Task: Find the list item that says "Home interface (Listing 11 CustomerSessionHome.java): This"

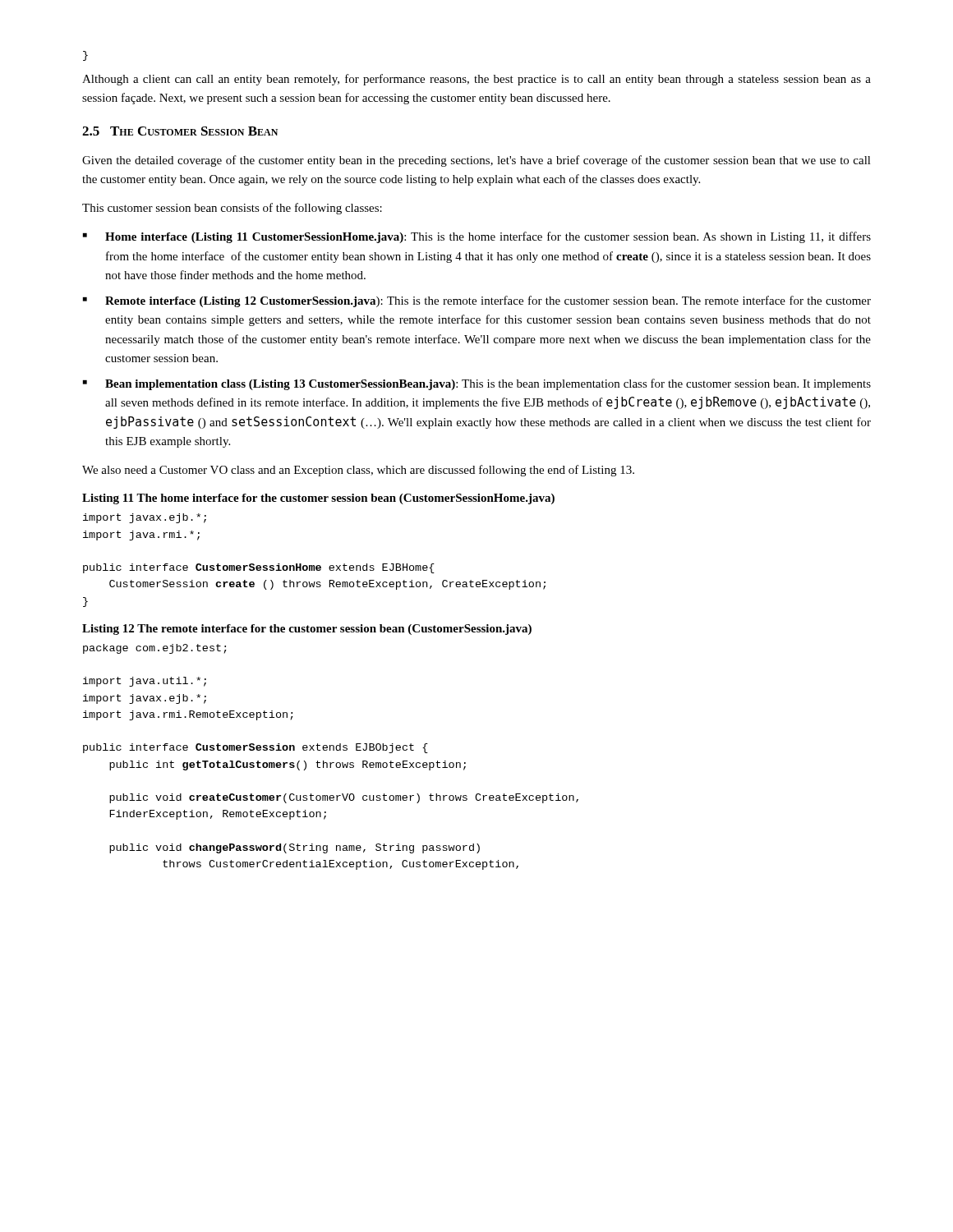Action: click(x=488, y=256)
